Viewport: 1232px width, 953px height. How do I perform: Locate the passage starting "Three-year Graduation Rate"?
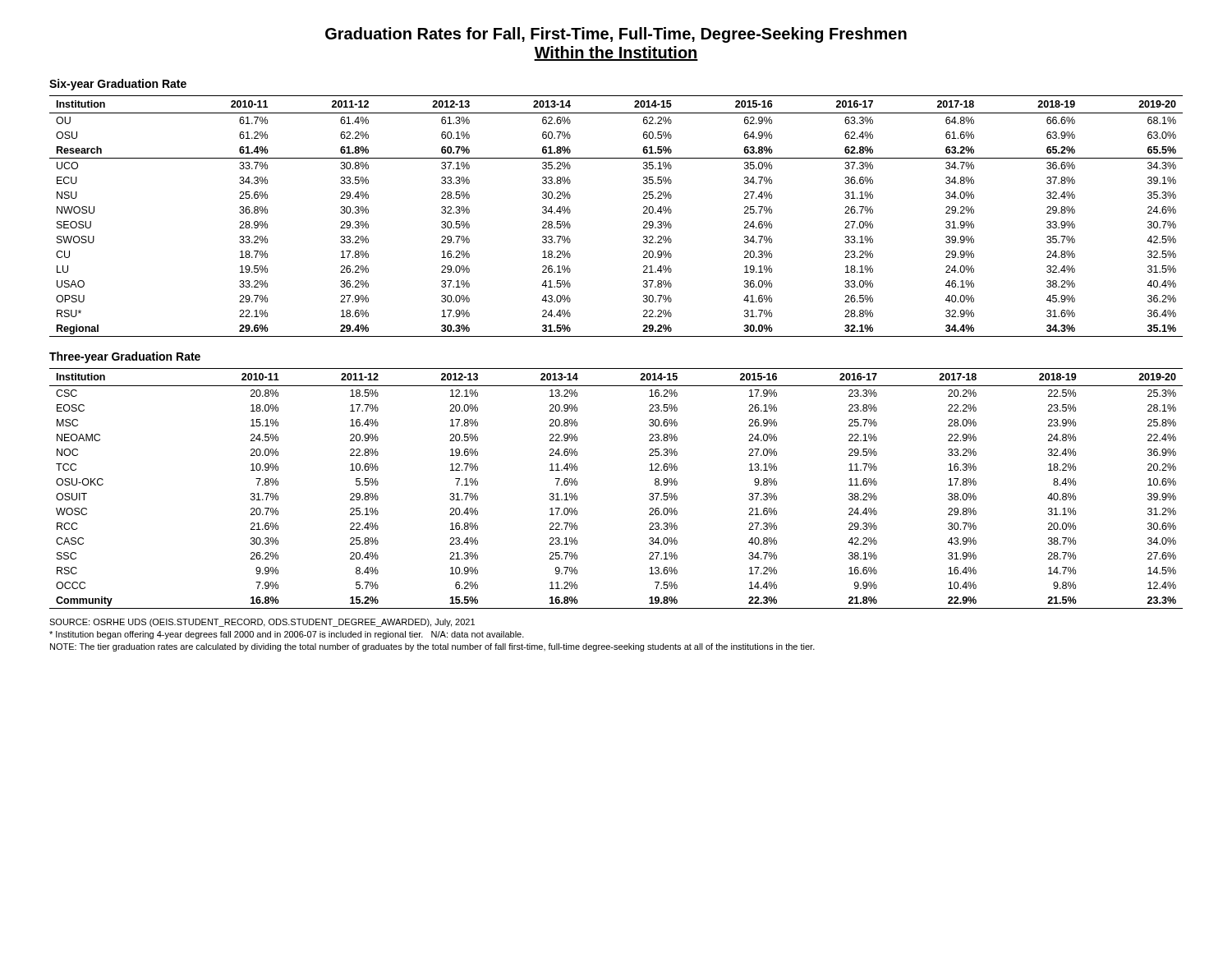[125, 357]
